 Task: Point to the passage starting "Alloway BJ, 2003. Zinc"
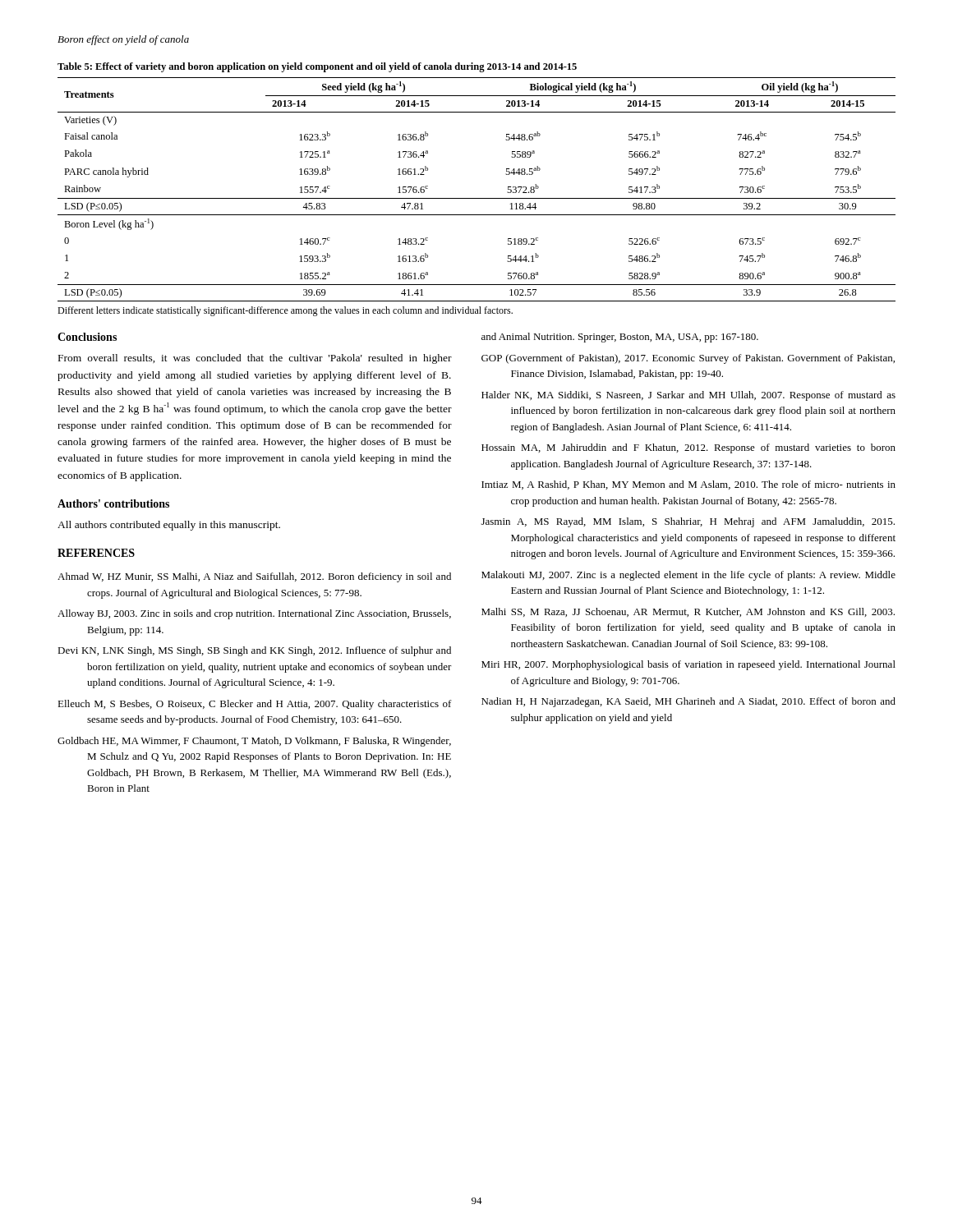[254, 621]
